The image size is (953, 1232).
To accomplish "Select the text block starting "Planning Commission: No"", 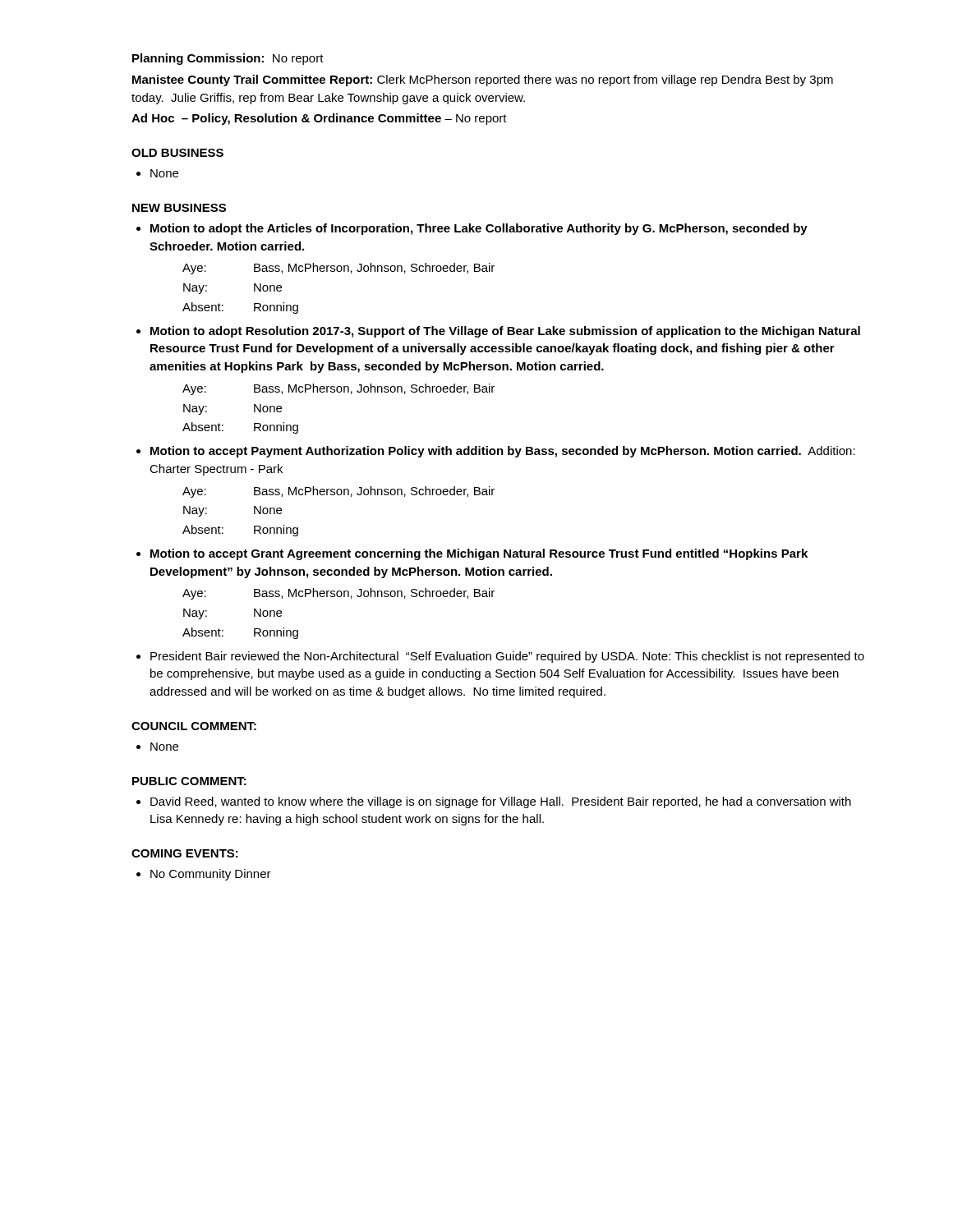I will pyautogui.click(x=227, y=58).
